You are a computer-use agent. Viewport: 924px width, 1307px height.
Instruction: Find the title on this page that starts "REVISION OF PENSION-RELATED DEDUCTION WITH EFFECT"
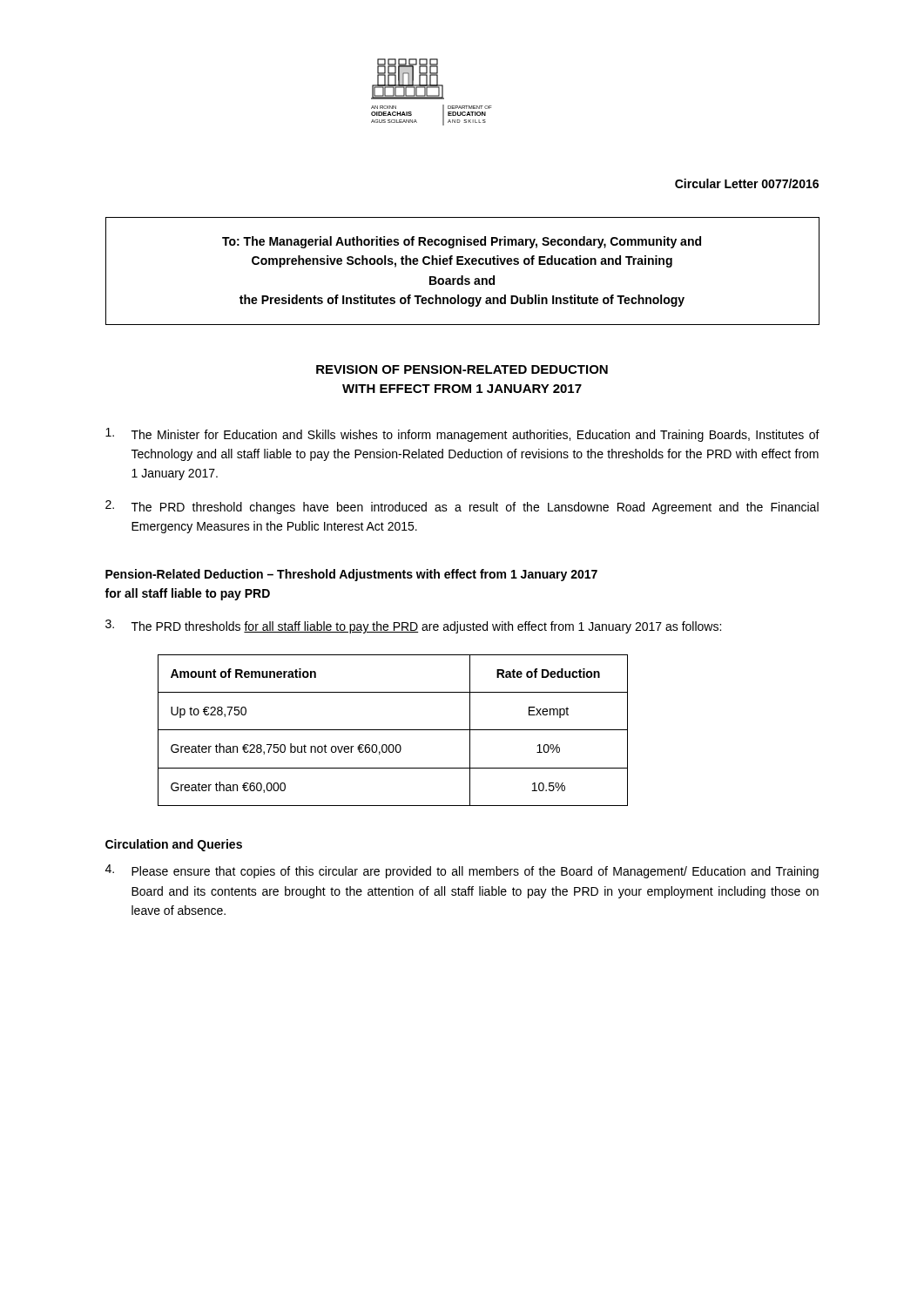[x=462, y=378]
